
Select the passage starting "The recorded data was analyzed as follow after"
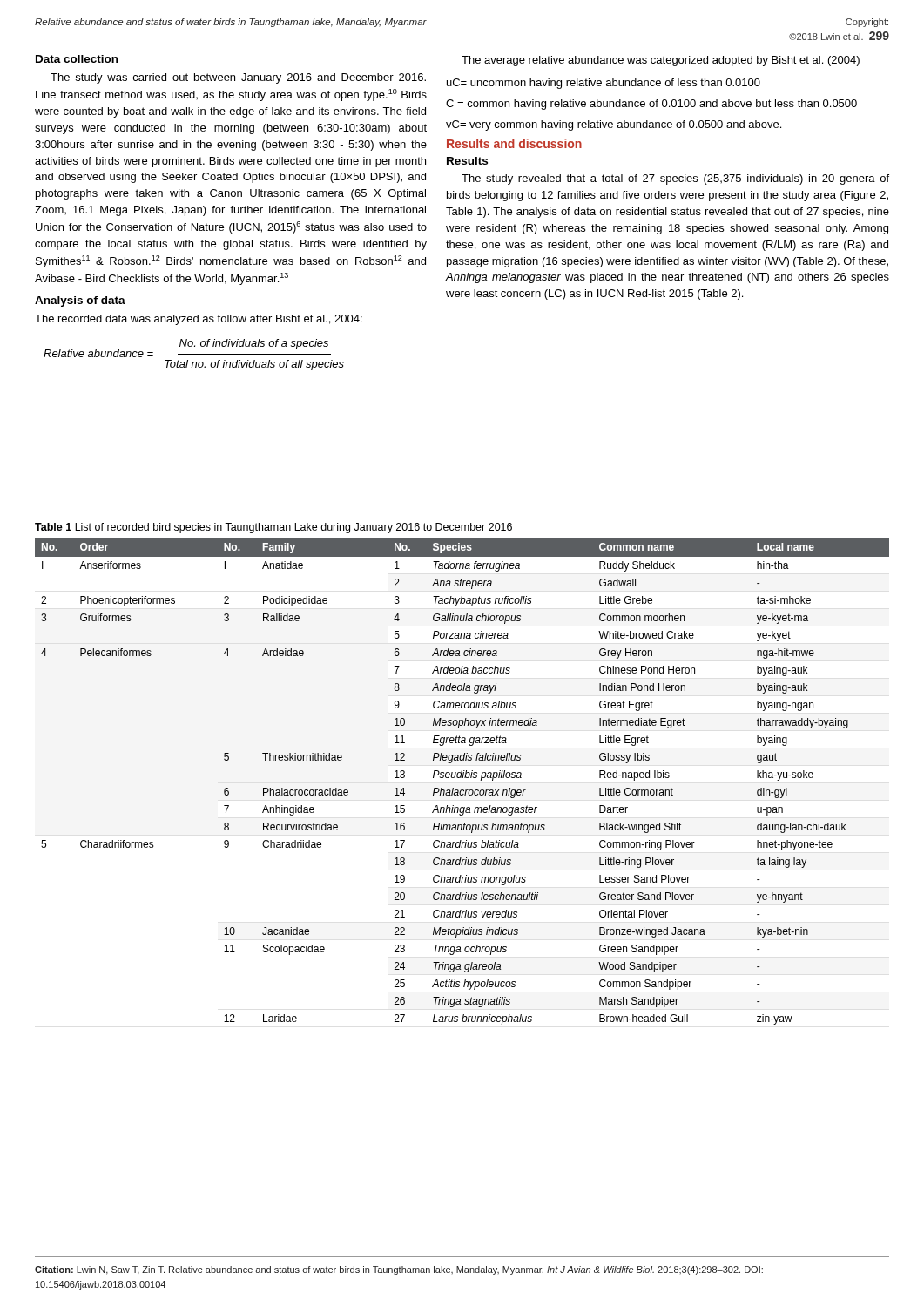[231, 319]
